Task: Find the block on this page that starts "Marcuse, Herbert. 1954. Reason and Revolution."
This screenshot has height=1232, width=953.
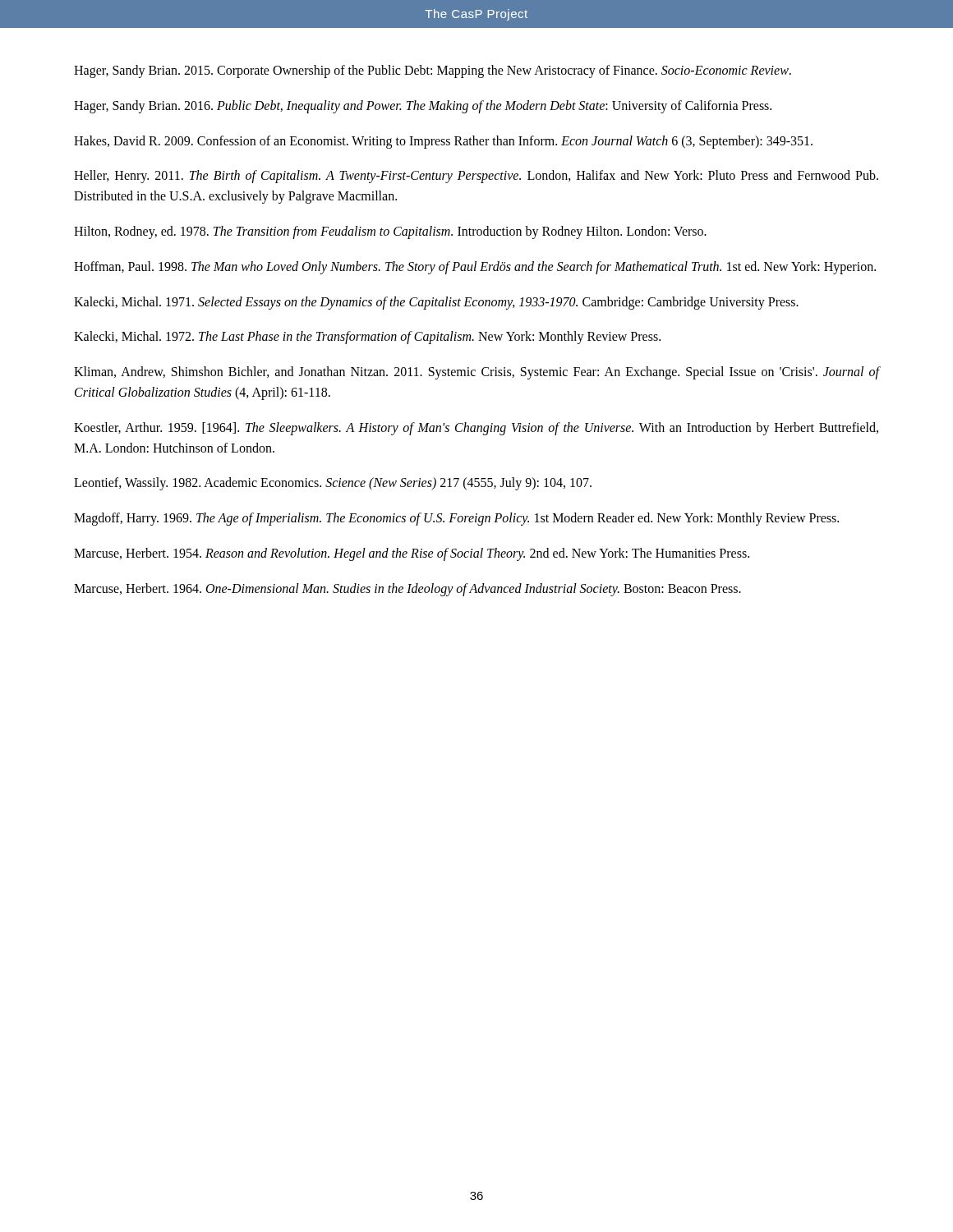Action: 412,553
